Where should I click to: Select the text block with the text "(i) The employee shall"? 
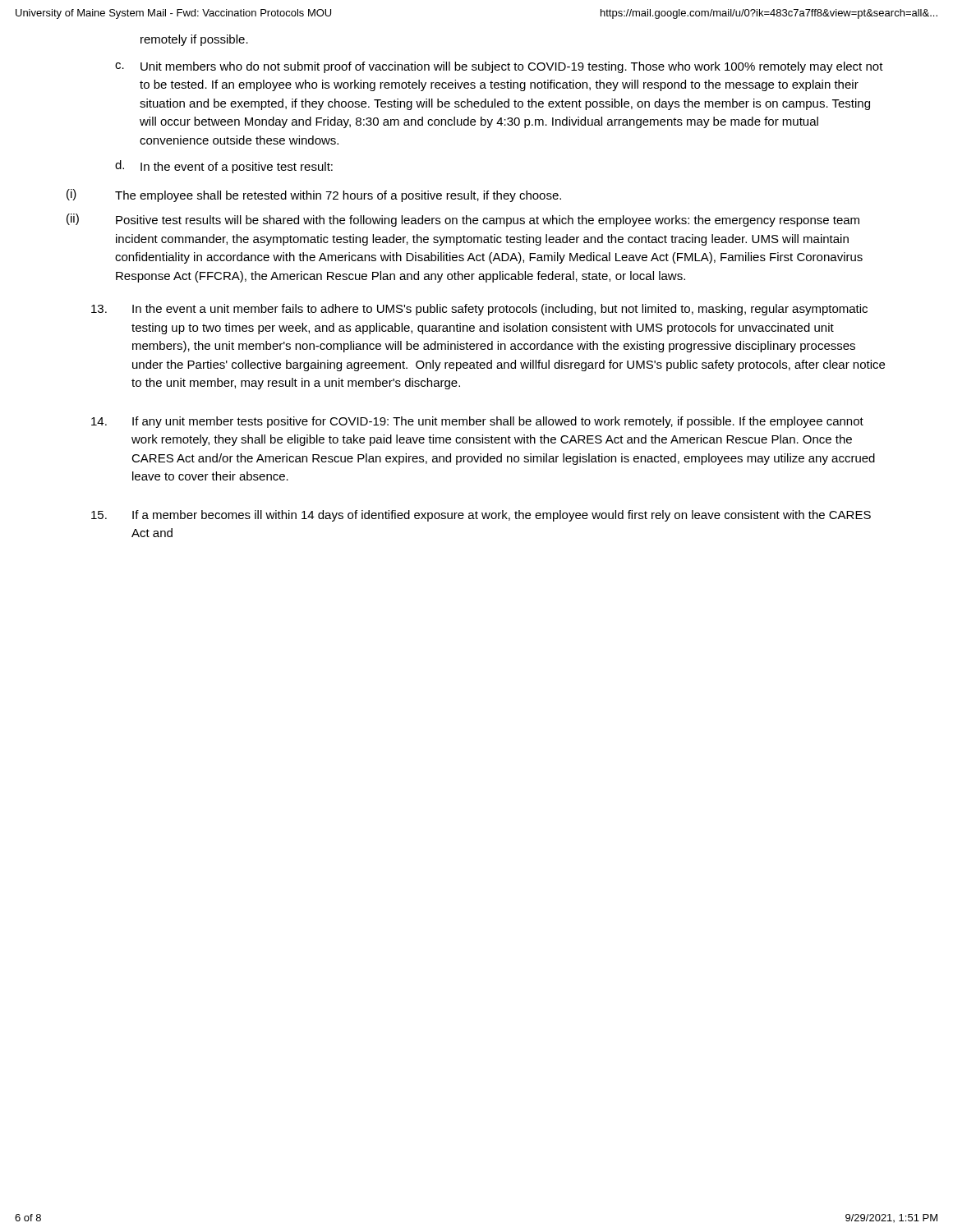(x=476, y=195)
